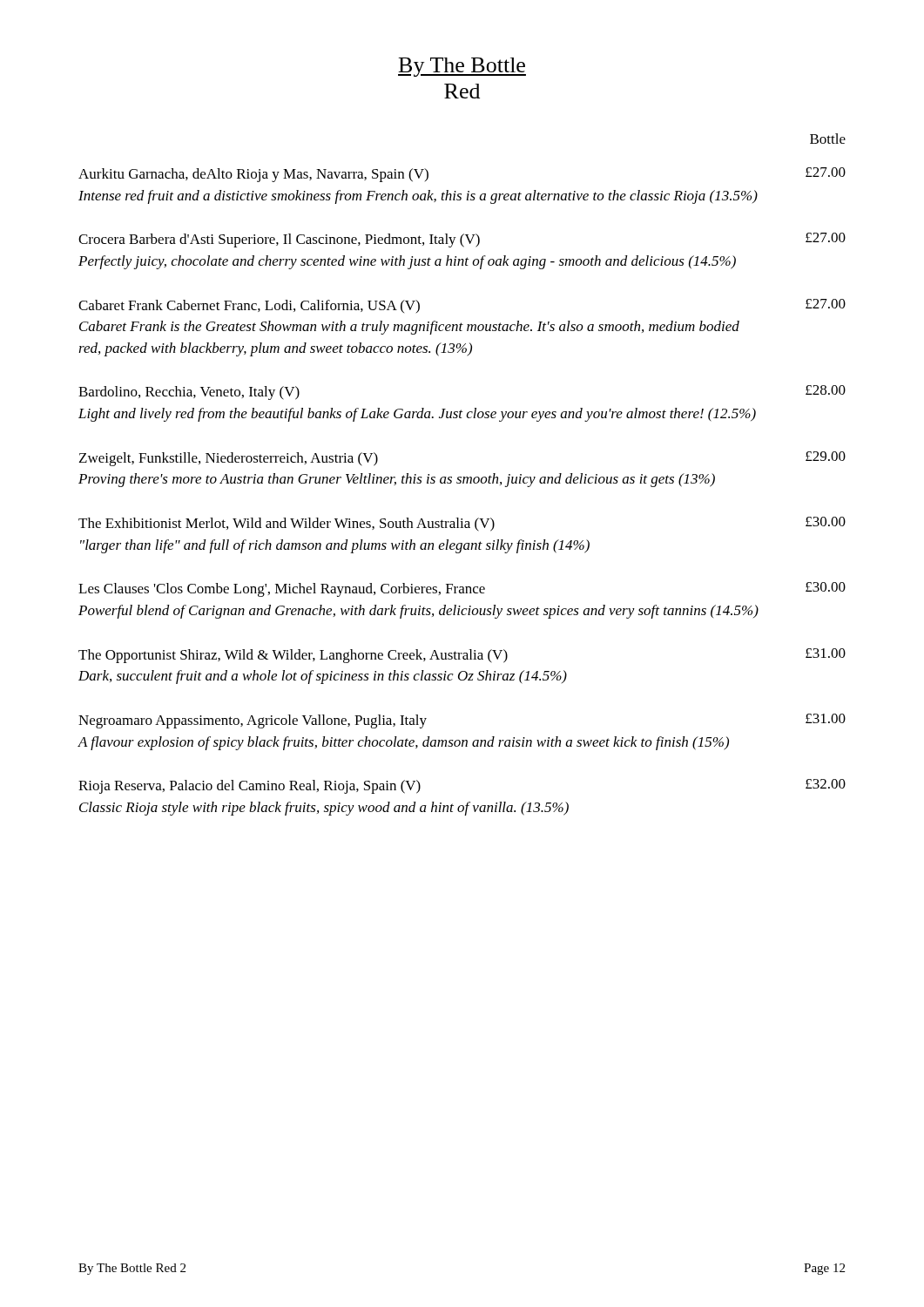Point to the block beginning "Rioja Reserva, Palacio del Camino Real,"
Screen dimensions: 1307x924
coord(462,797)
